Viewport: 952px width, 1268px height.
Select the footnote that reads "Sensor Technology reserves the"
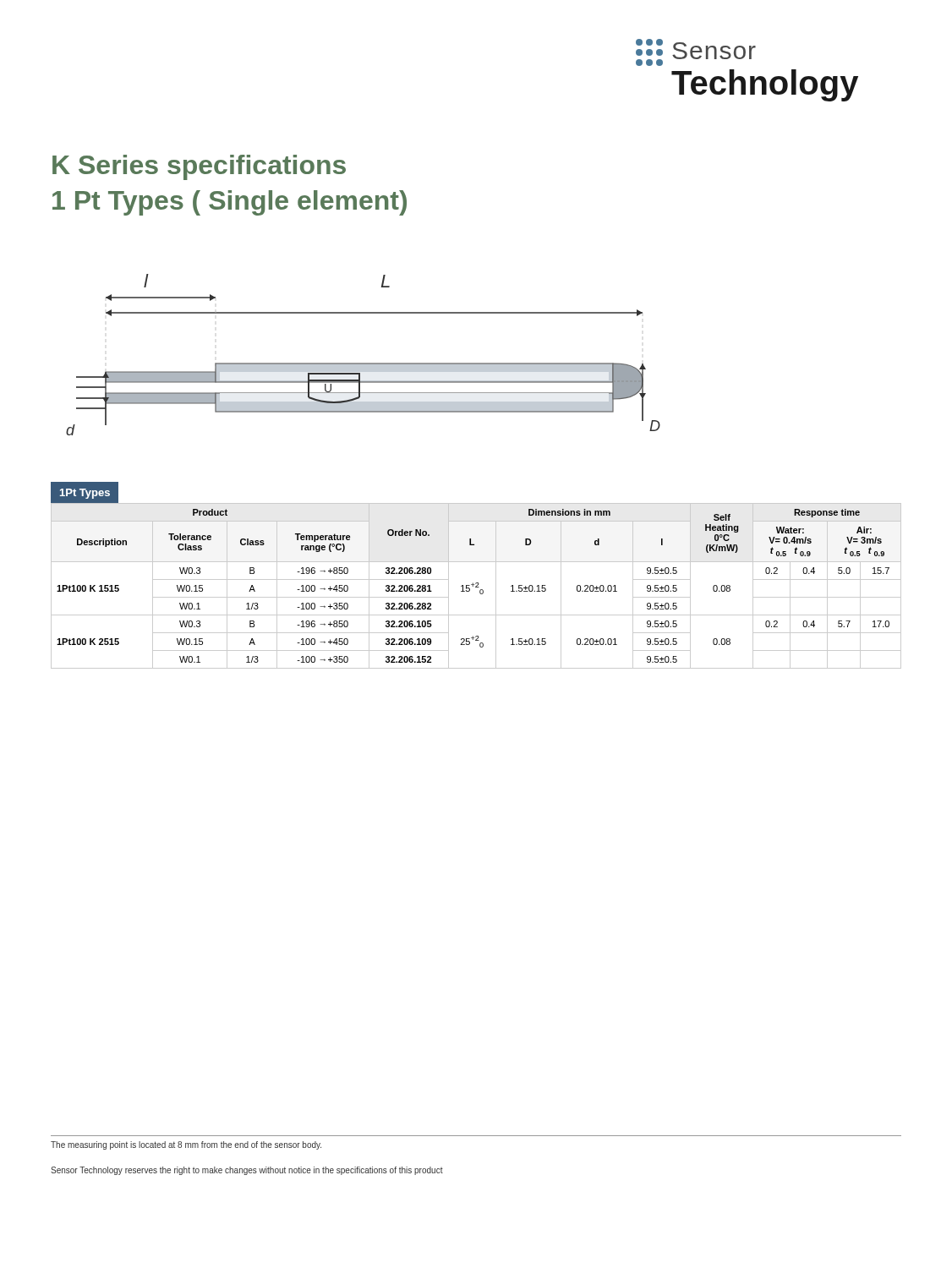(x=247, y=1170)
